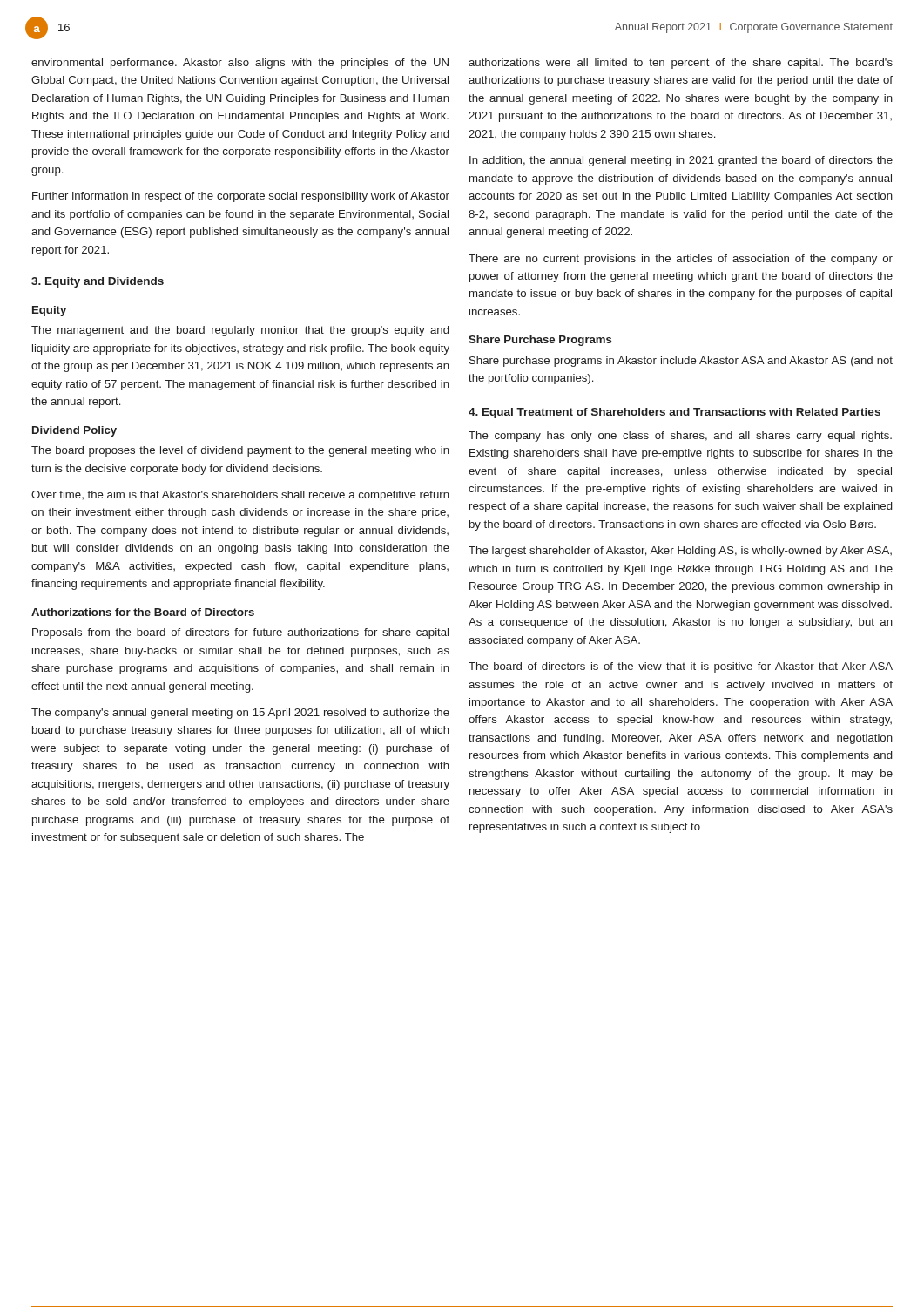Select the text block with the text "The management and the"

point(240,366)
